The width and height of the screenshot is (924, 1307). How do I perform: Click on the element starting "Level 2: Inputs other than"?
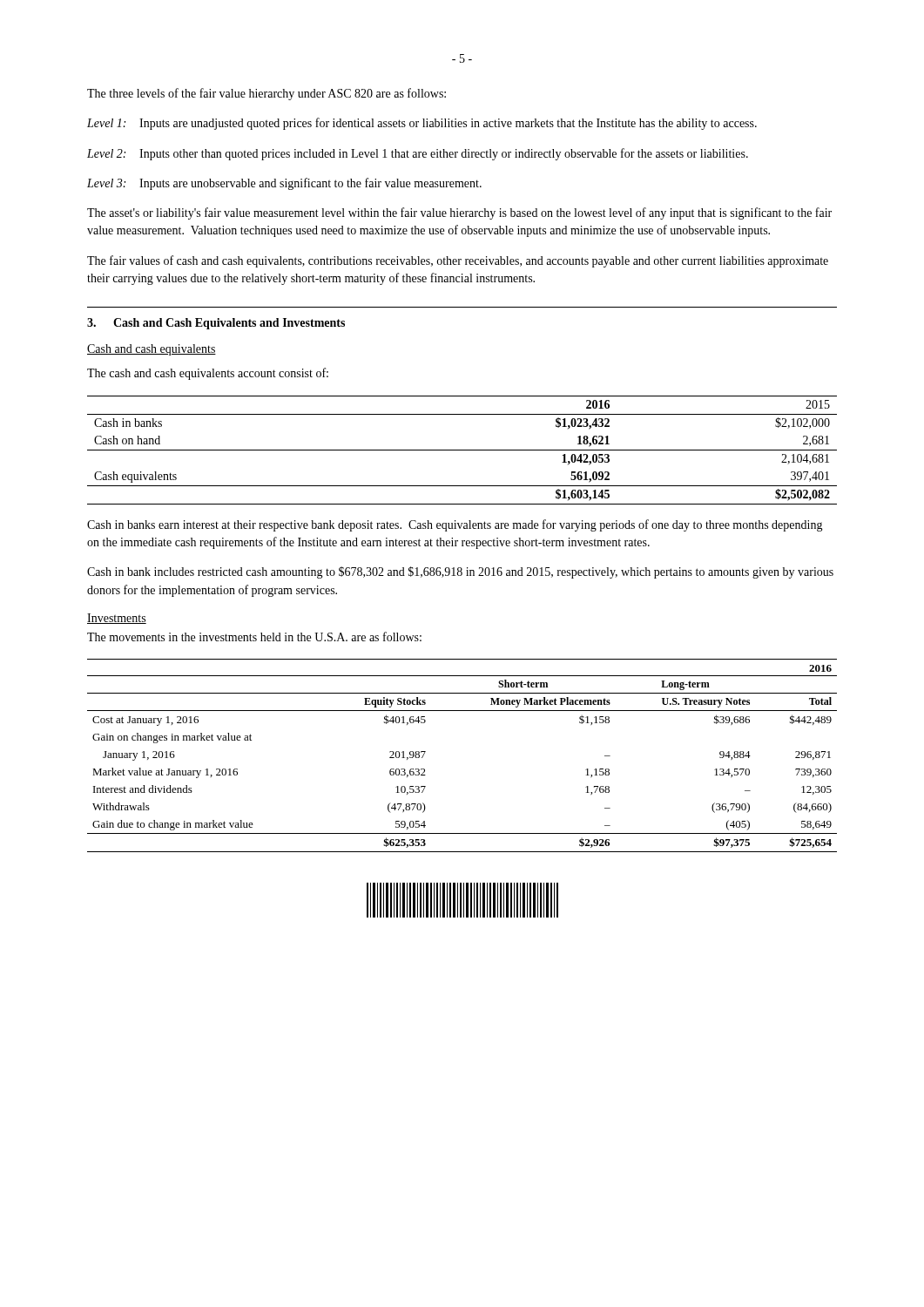pyautogui.click(x=462, y=154)
